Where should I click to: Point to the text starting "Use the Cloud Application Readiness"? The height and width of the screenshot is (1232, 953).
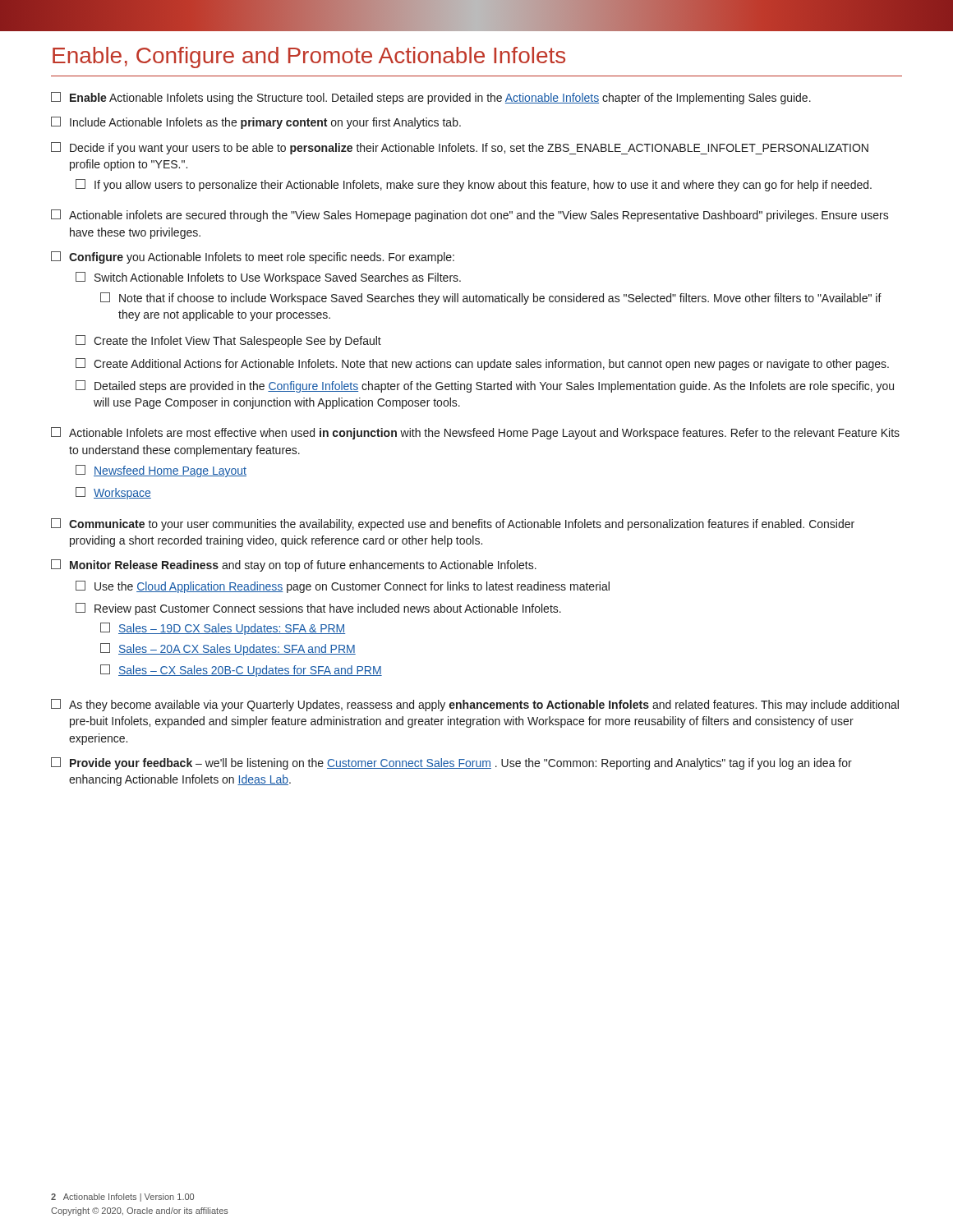coord(343,586)
